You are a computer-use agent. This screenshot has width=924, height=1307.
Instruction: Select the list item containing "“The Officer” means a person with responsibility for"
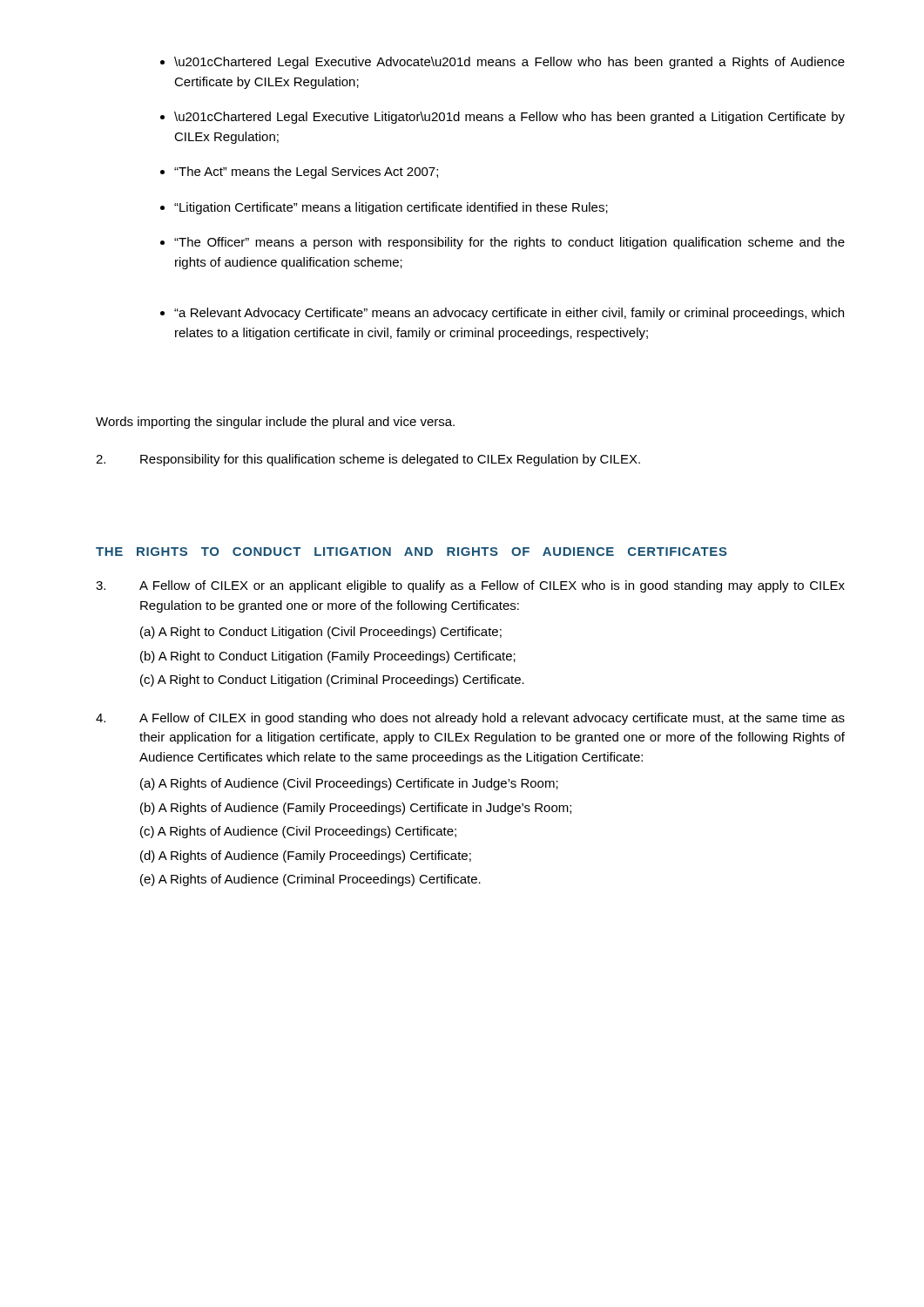509,252
